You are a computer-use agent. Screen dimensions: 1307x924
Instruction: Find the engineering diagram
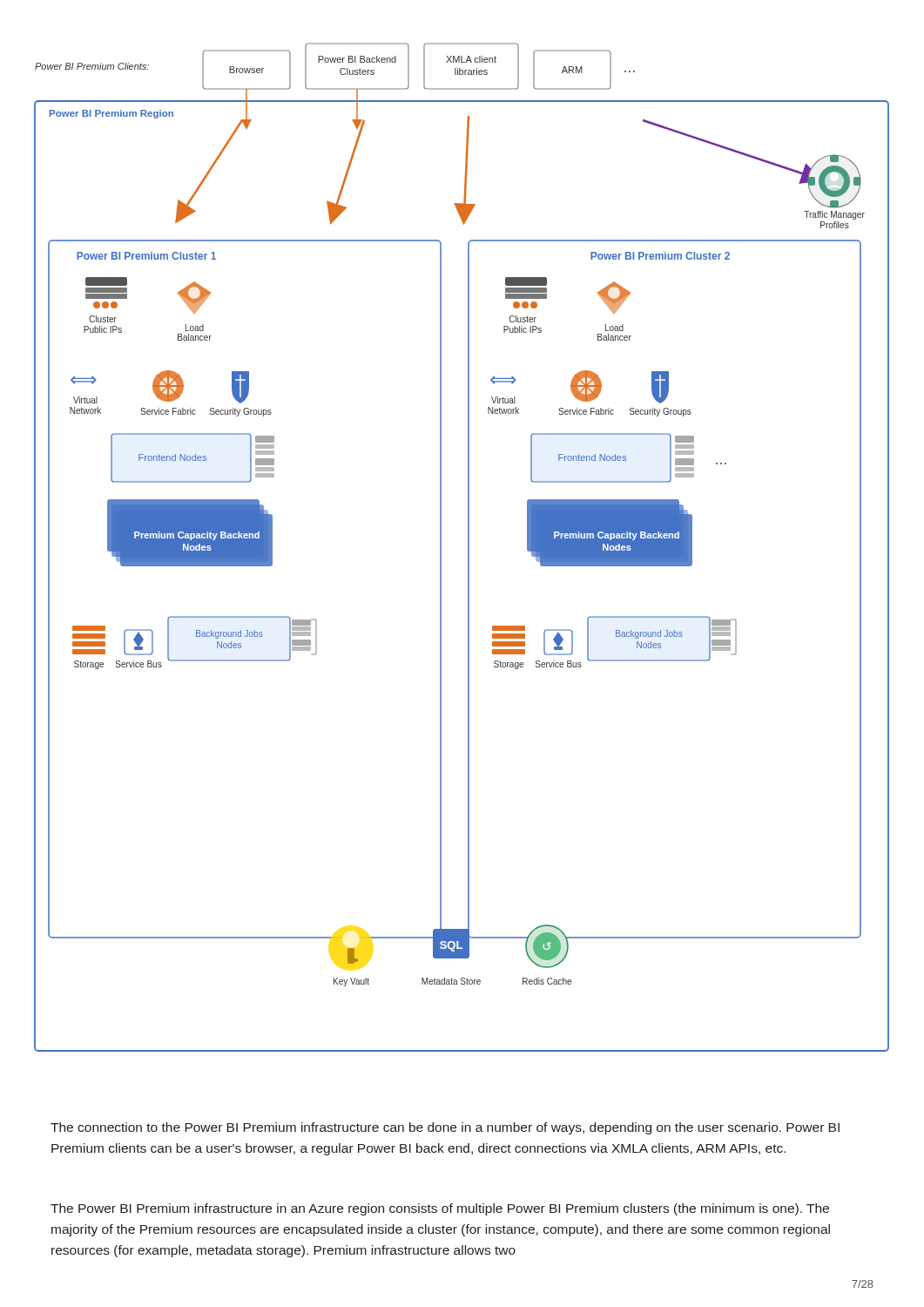point(462,558)
